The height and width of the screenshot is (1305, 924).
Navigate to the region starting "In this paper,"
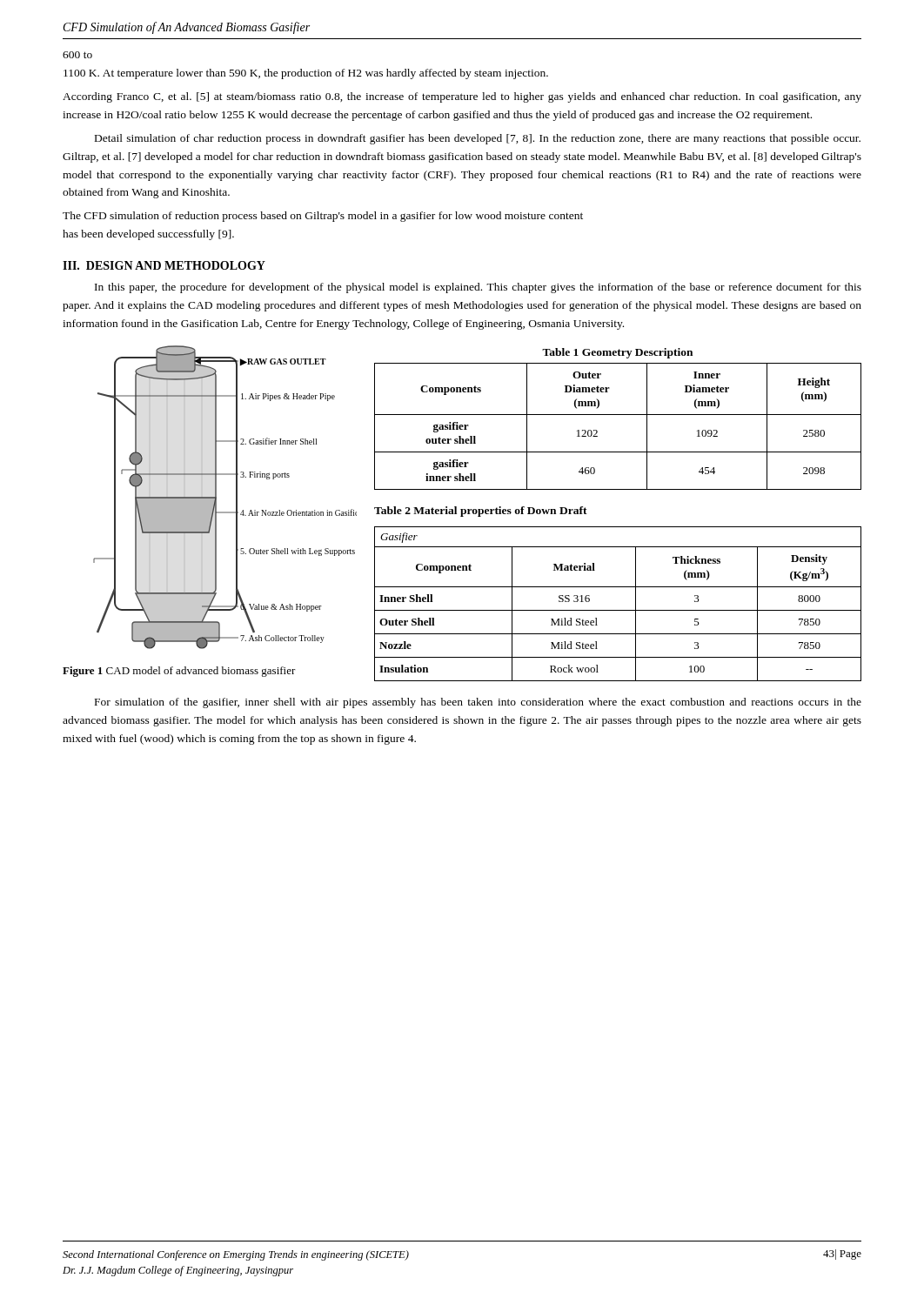coord(462,305)
